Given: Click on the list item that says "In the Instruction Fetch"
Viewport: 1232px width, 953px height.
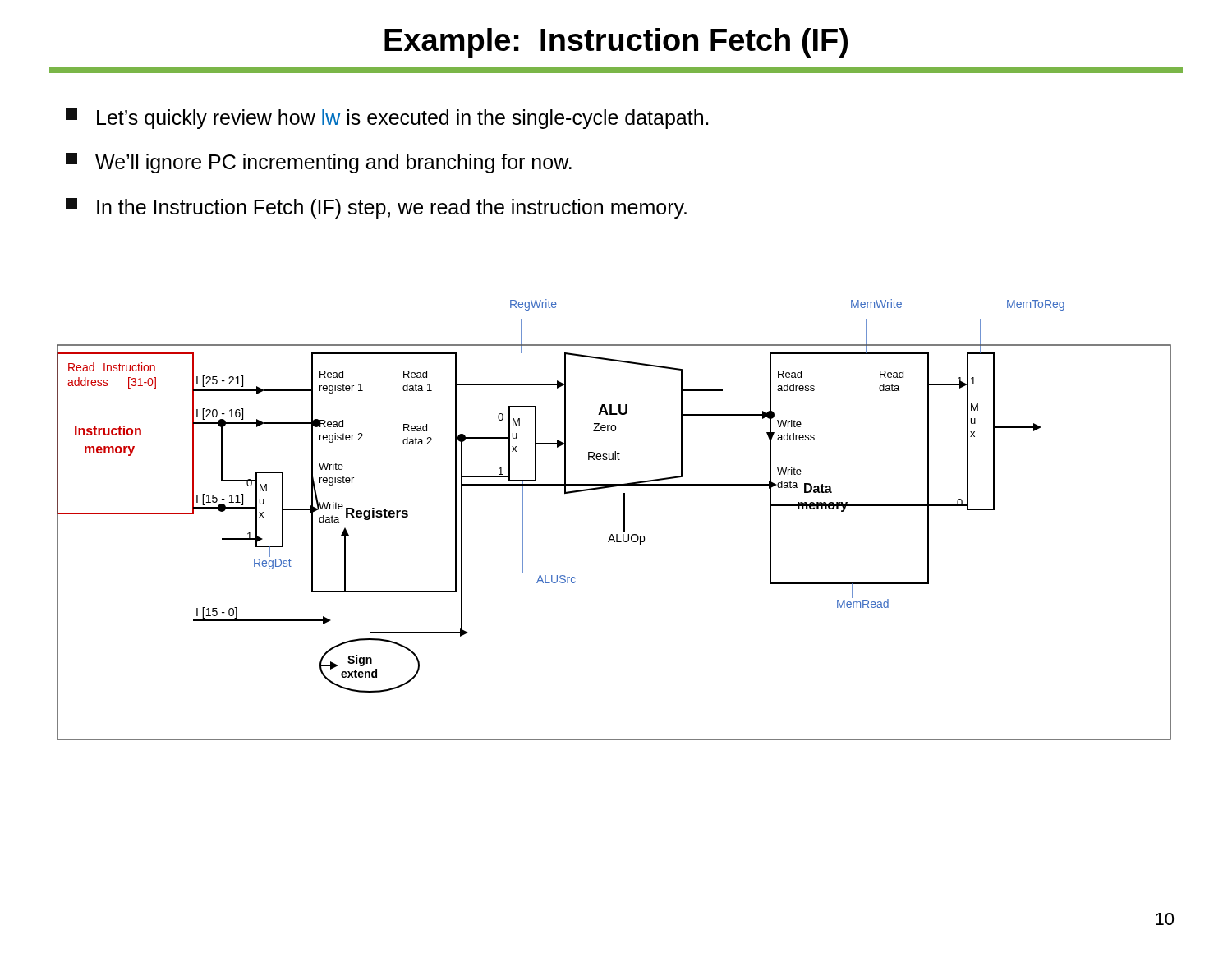Looking at the screenshot, I should (x=377, y=207).
